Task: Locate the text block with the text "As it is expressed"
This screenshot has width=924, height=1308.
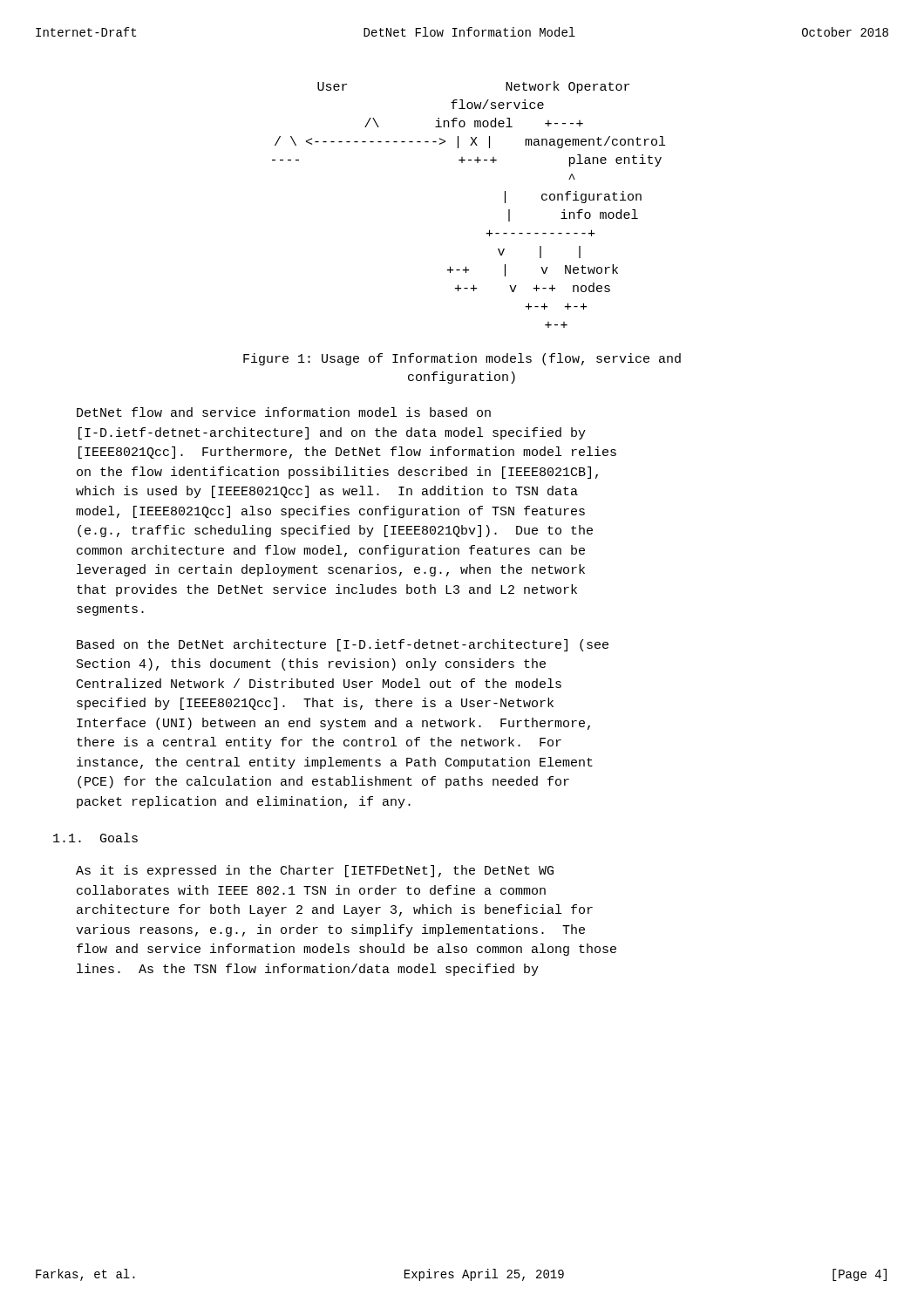Action: (x=335, y=921)
